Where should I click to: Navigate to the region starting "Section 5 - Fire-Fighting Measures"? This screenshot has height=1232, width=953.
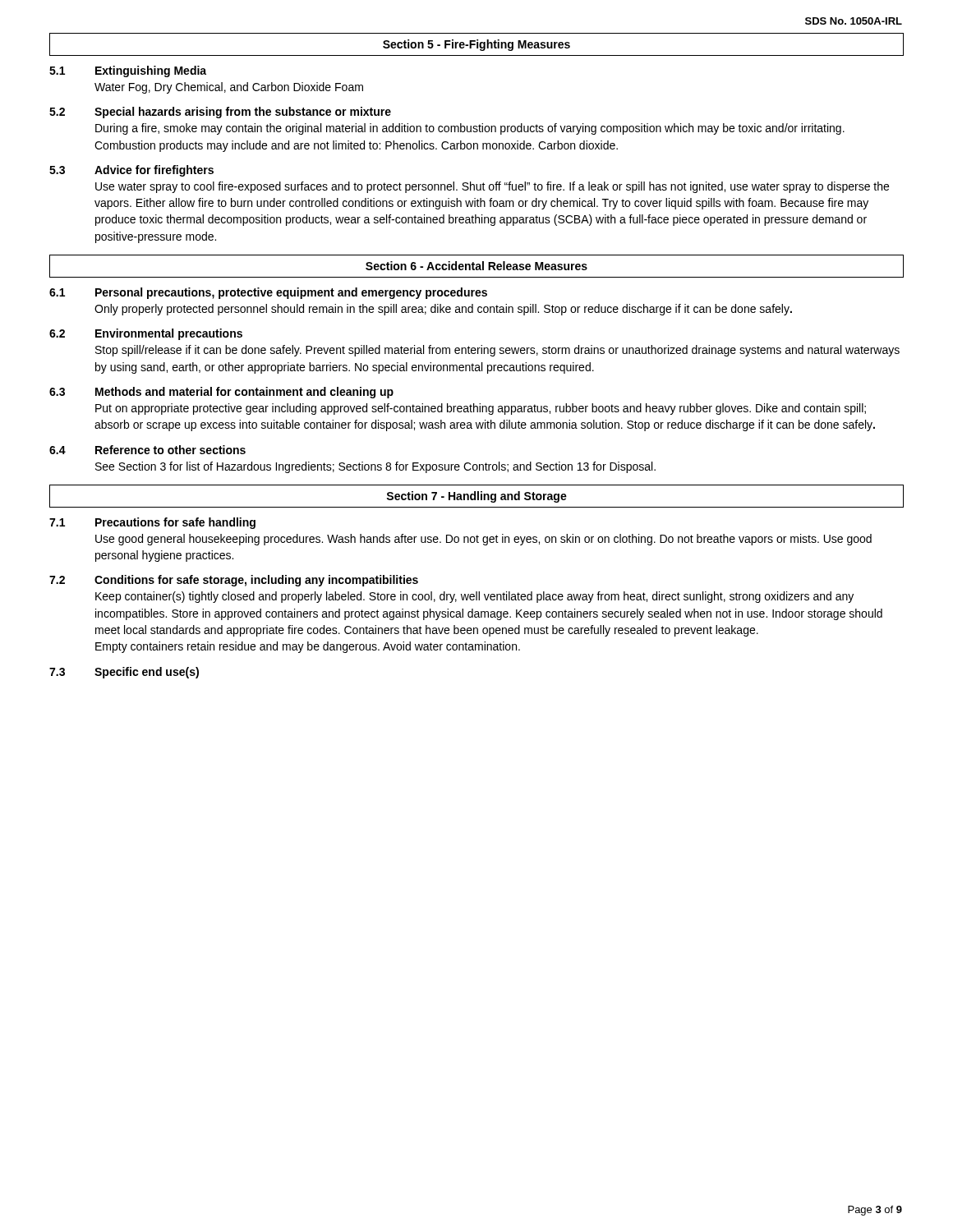click(476, 44)
